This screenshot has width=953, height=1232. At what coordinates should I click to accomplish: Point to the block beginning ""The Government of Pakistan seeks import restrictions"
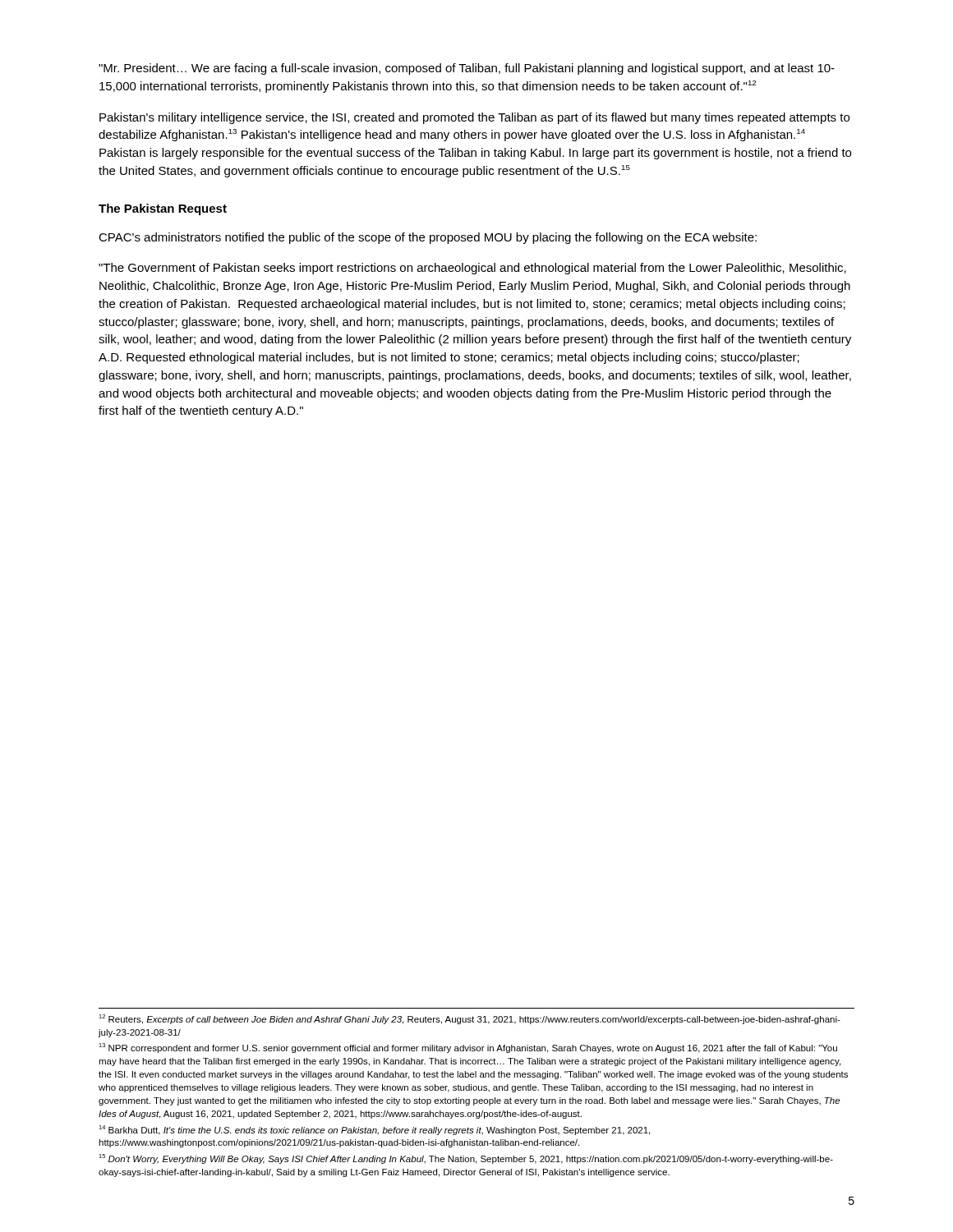pos(476,339)
